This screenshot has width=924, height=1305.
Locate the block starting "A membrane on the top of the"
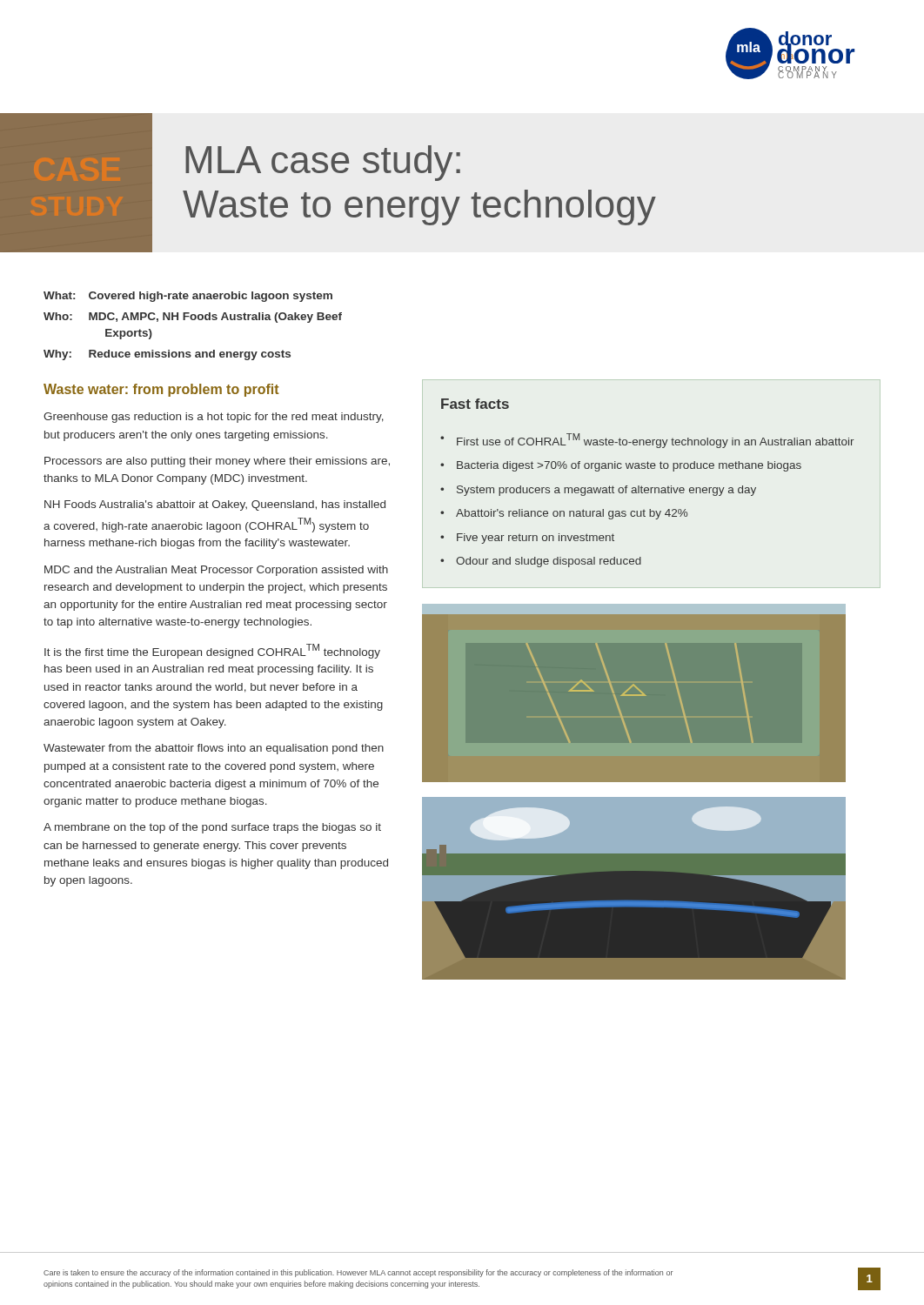tap(216, 854)
